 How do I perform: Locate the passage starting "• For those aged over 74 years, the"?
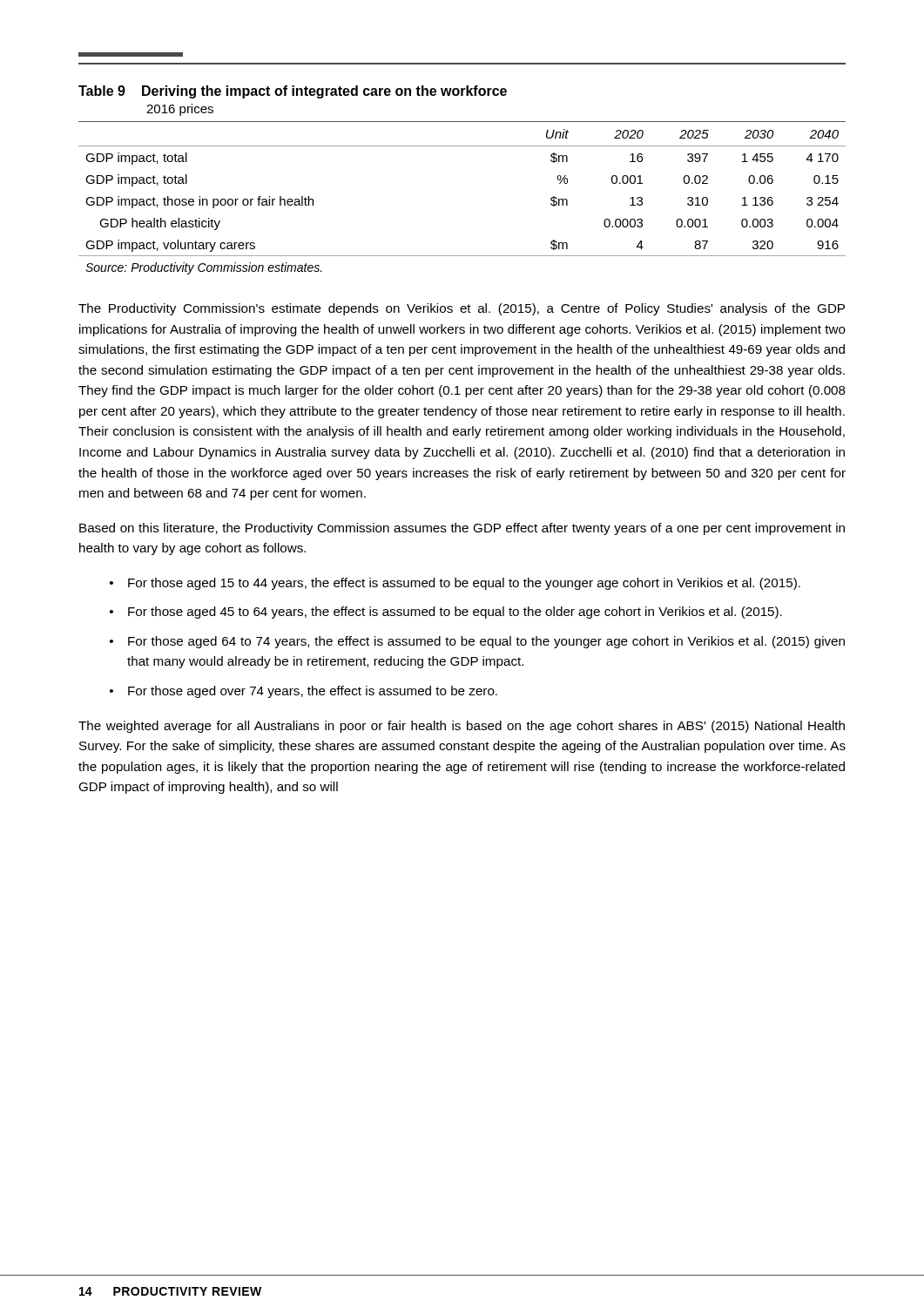click(x=475, y=691)
